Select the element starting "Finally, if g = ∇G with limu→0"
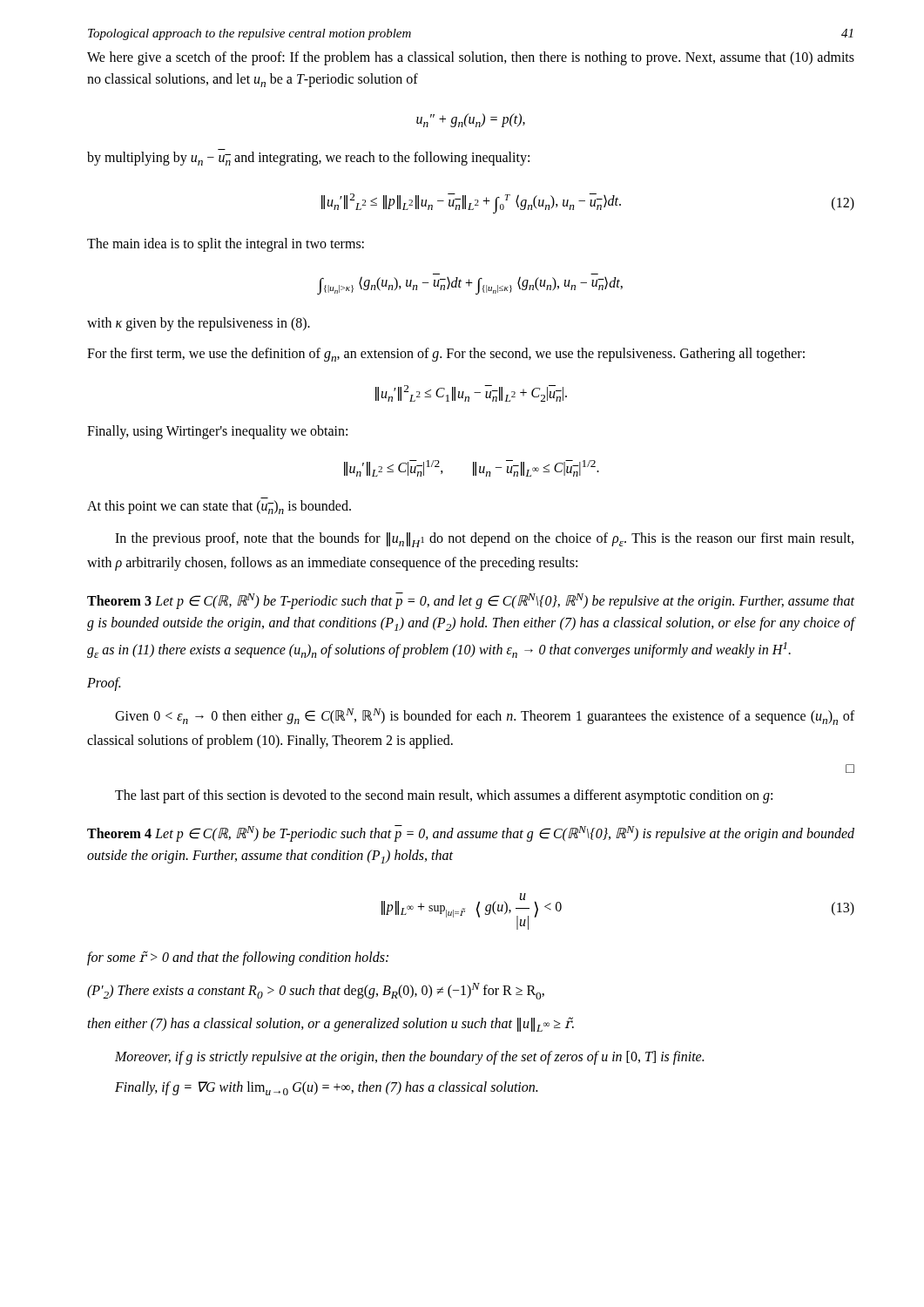The height and width of the screenshot is (1307, 924). [x=471, y=1089]
